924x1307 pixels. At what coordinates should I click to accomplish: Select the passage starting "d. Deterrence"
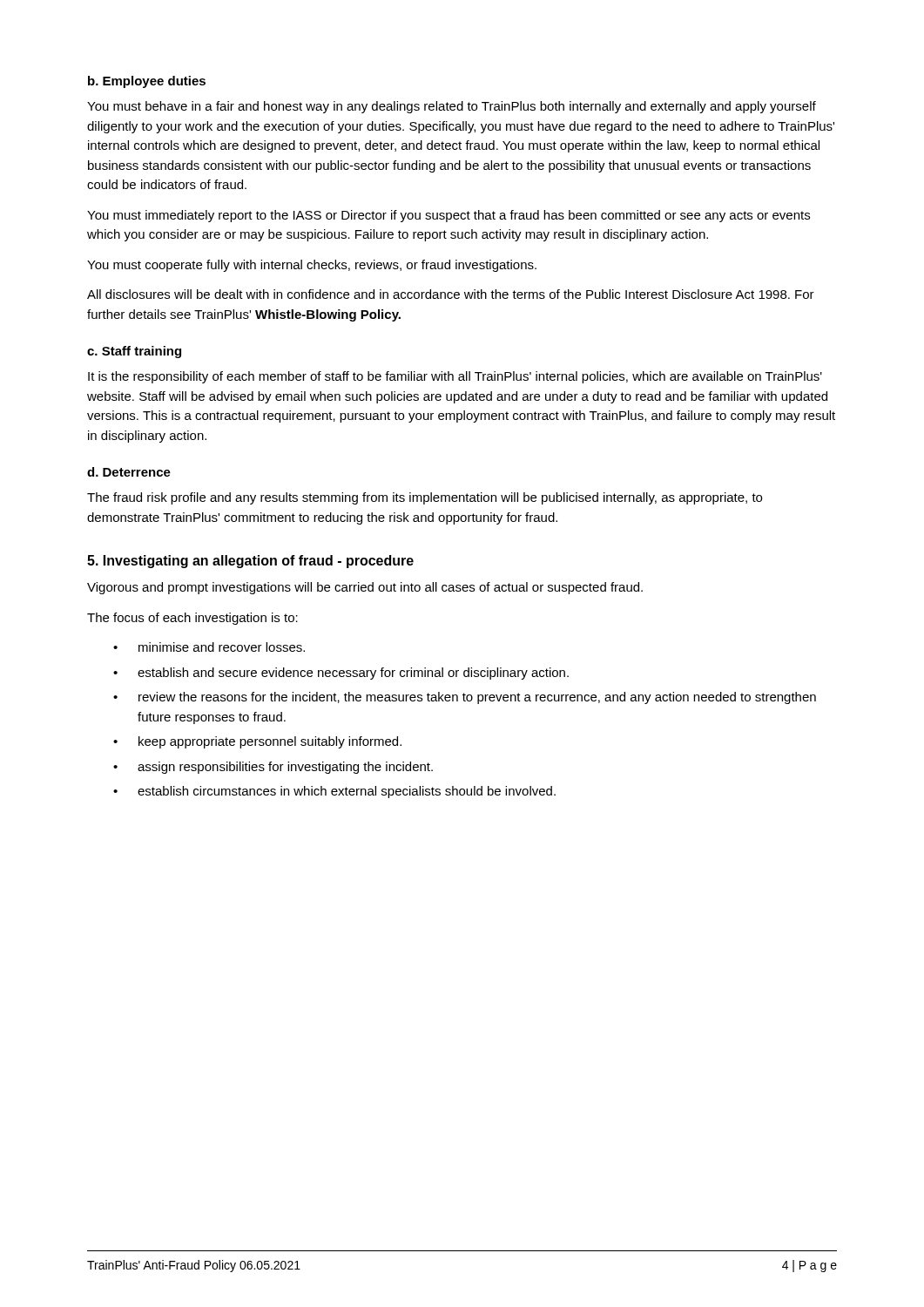click(129, 472)
